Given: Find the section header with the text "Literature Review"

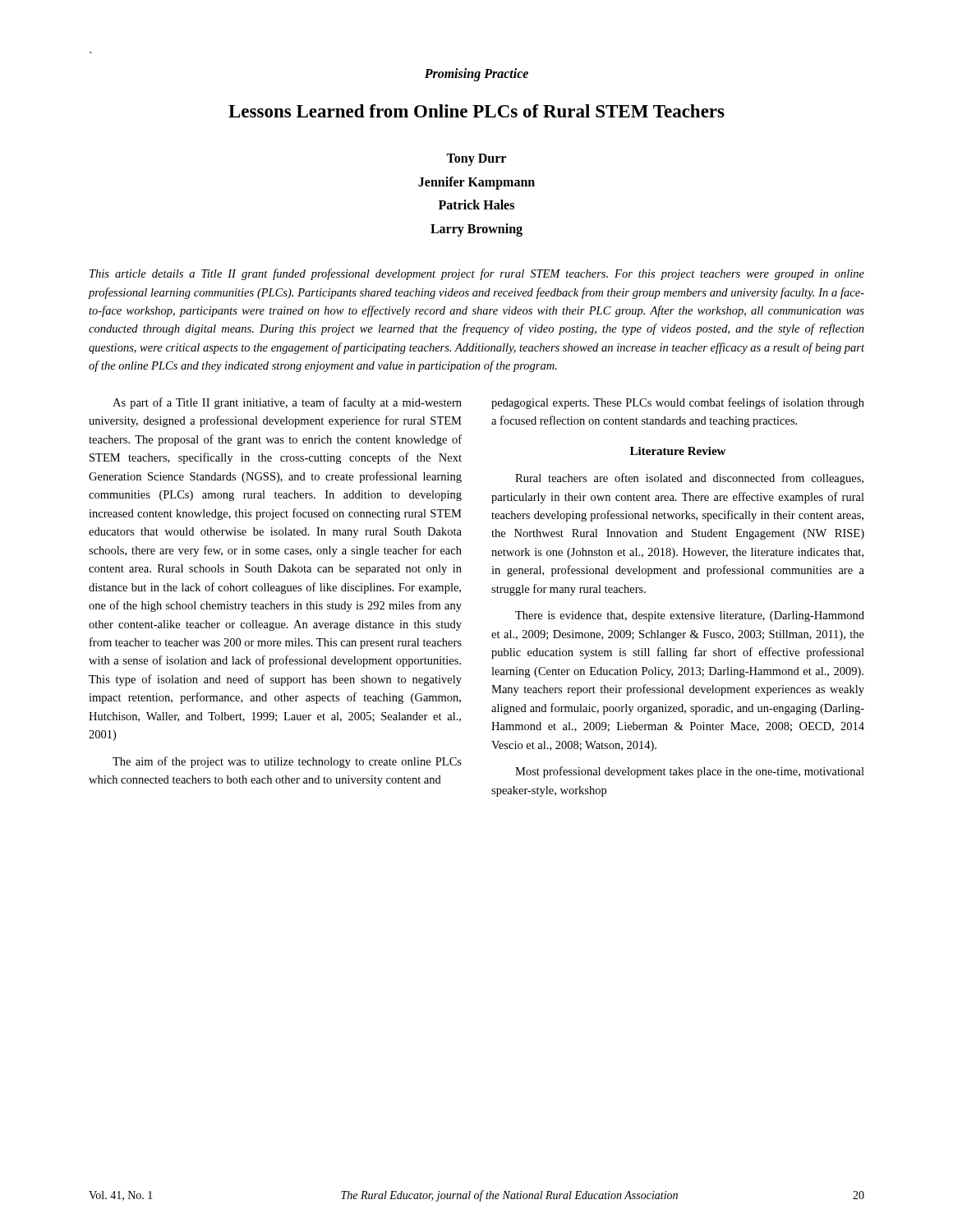Looking at the screenshot, I should pyautogui.click(x=678, y=451).
